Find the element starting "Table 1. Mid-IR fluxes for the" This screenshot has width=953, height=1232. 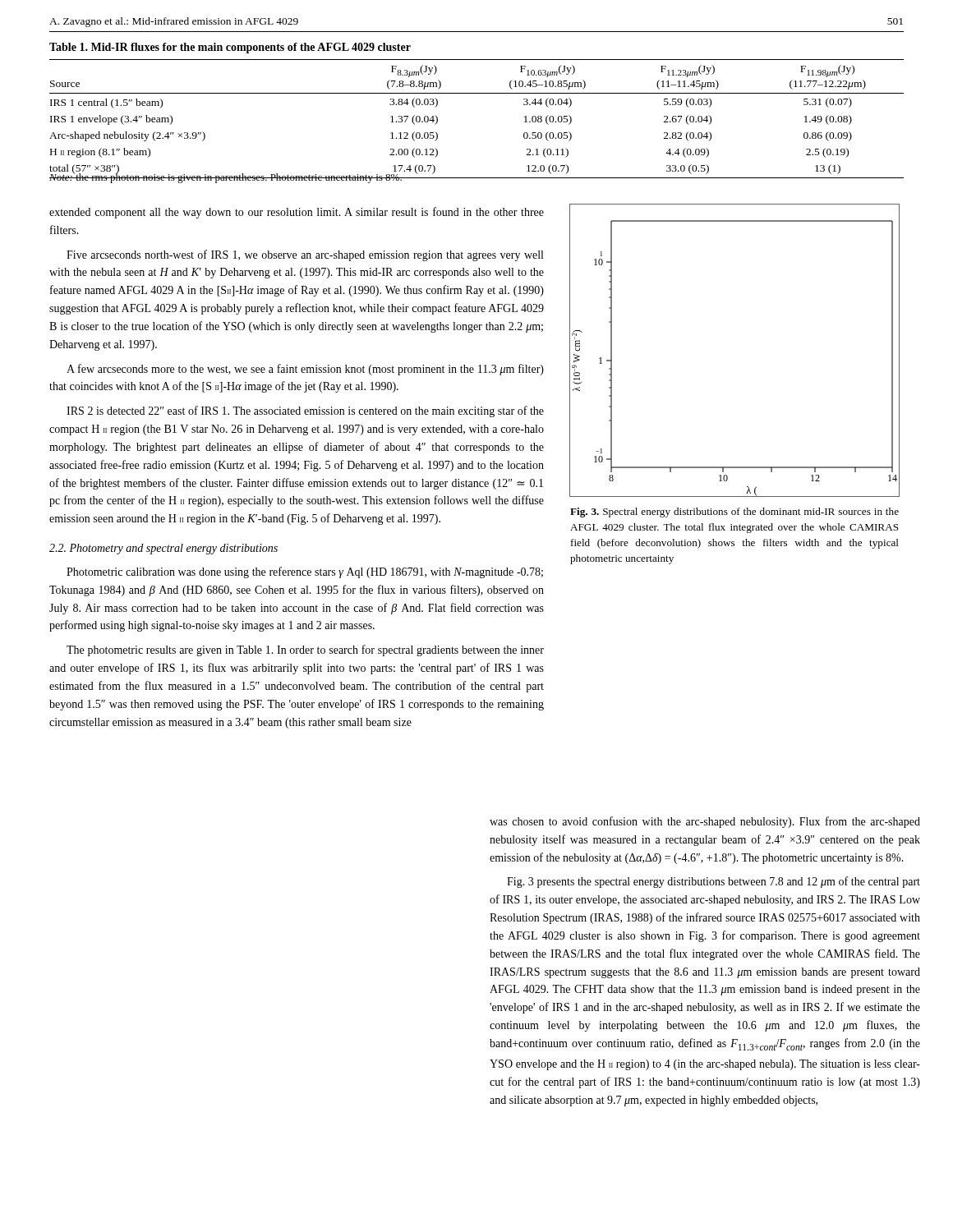pyautogui.click(x=230, y=47)
